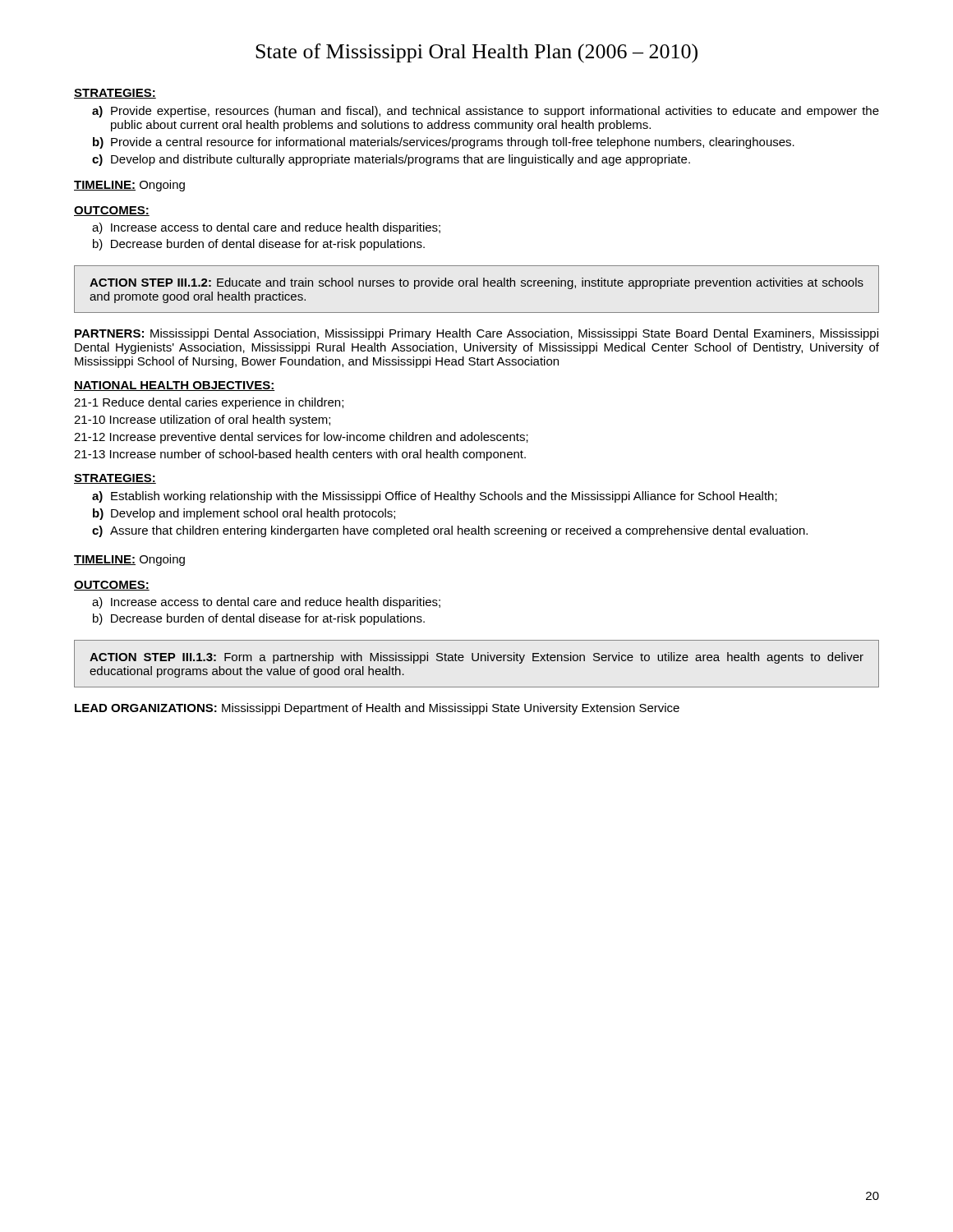The height and width of the screenshot is (1232, 953).
Task: Point to the block beginning "LEAD ORGANIZATIONS: Mississippi Department of Health and Mississippi"
Action: point(377,708)
